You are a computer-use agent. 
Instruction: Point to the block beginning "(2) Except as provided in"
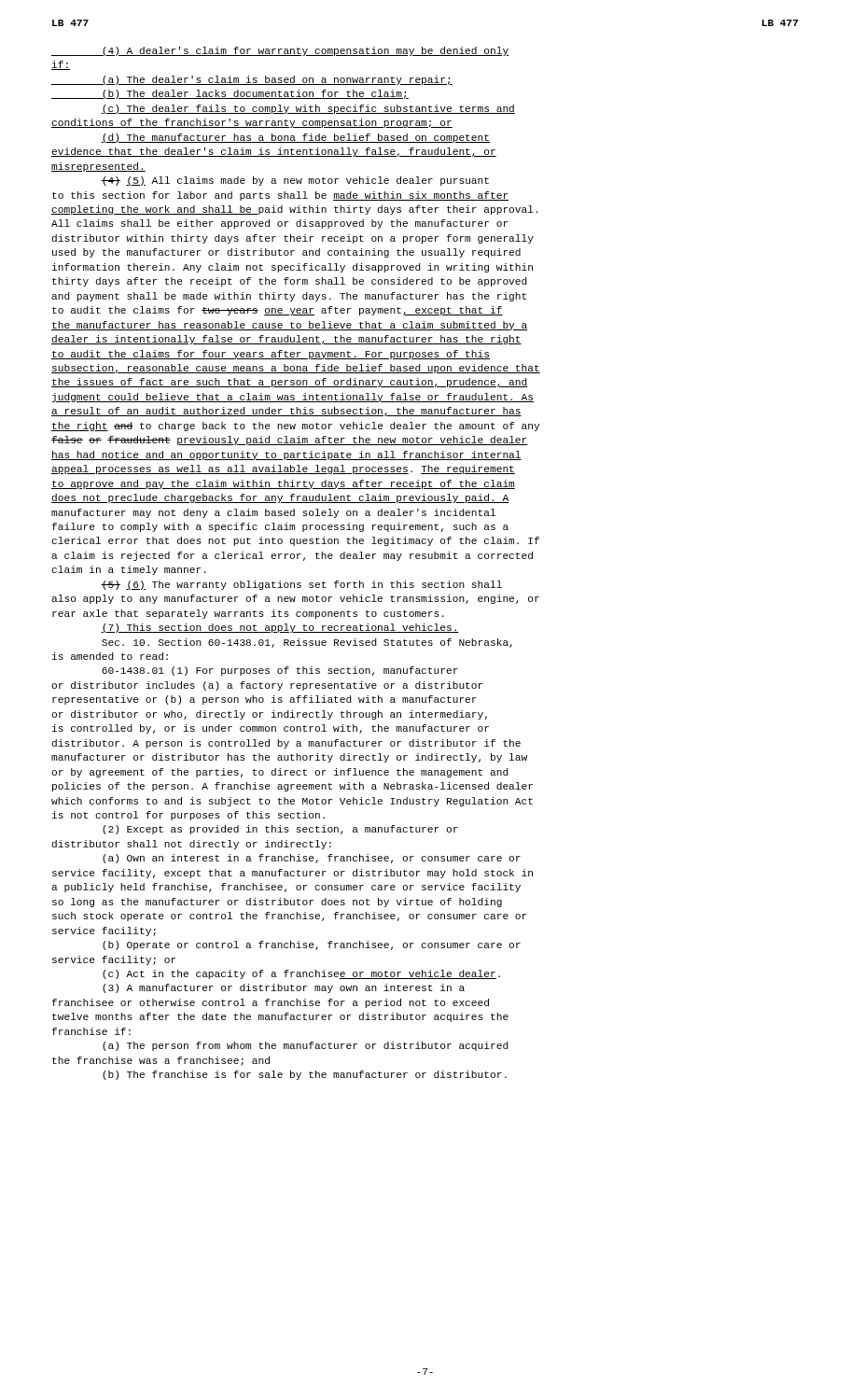(425, 838)
